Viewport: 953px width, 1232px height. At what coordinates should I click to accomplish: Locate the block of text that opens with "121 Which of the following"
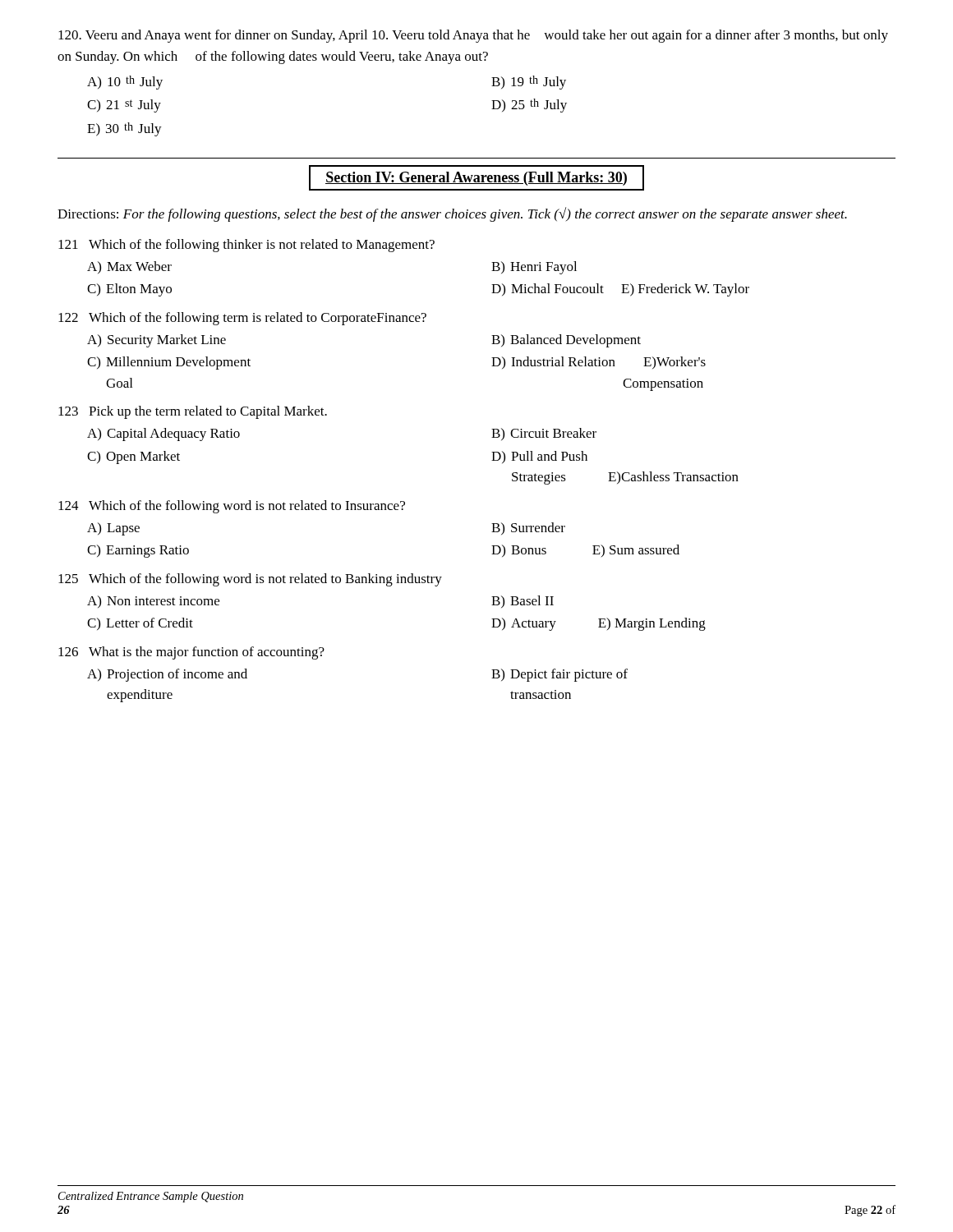246,246
